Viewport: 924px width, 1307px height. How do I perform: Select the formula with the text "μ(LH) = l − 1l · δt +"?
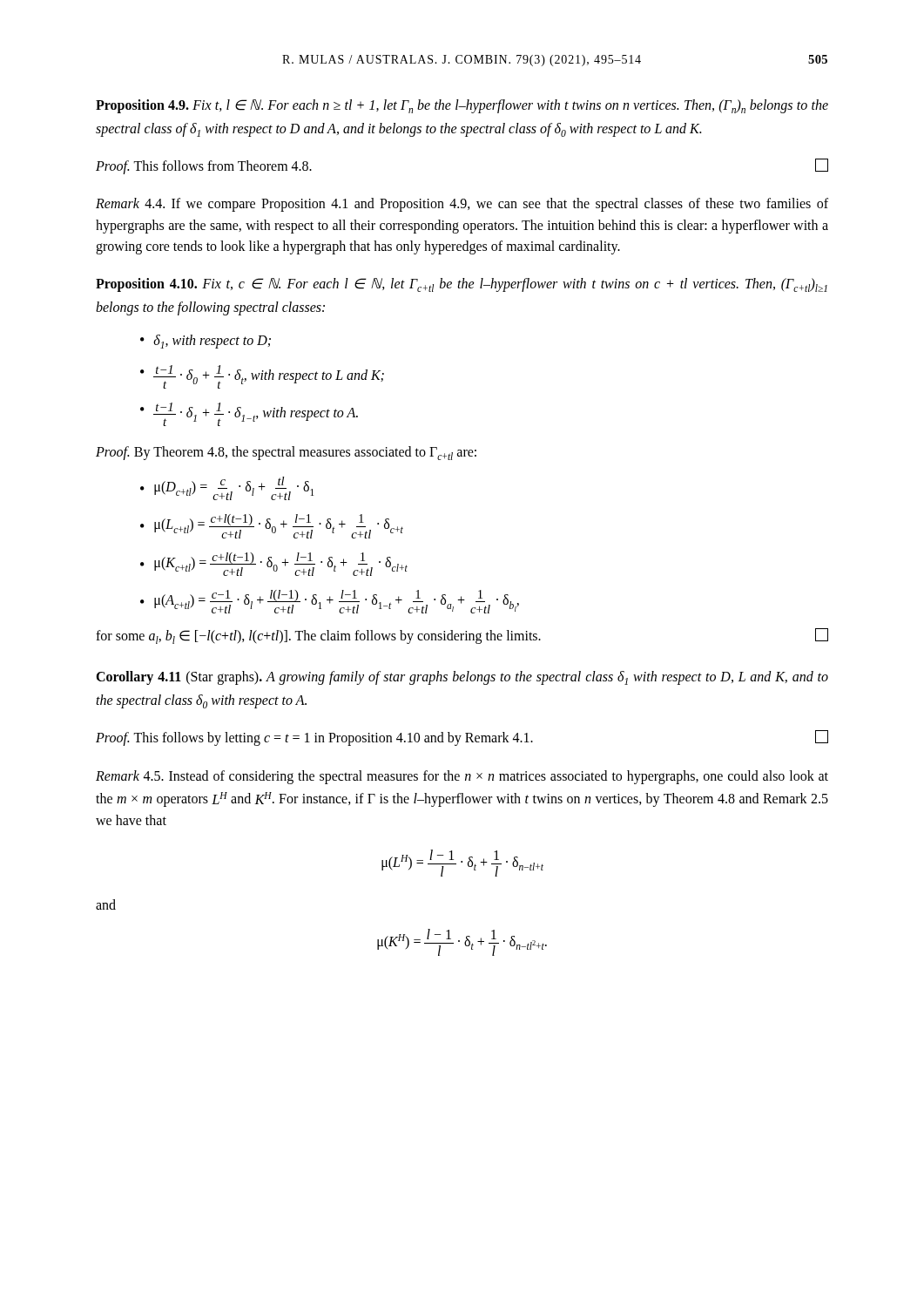coord(462,864)
